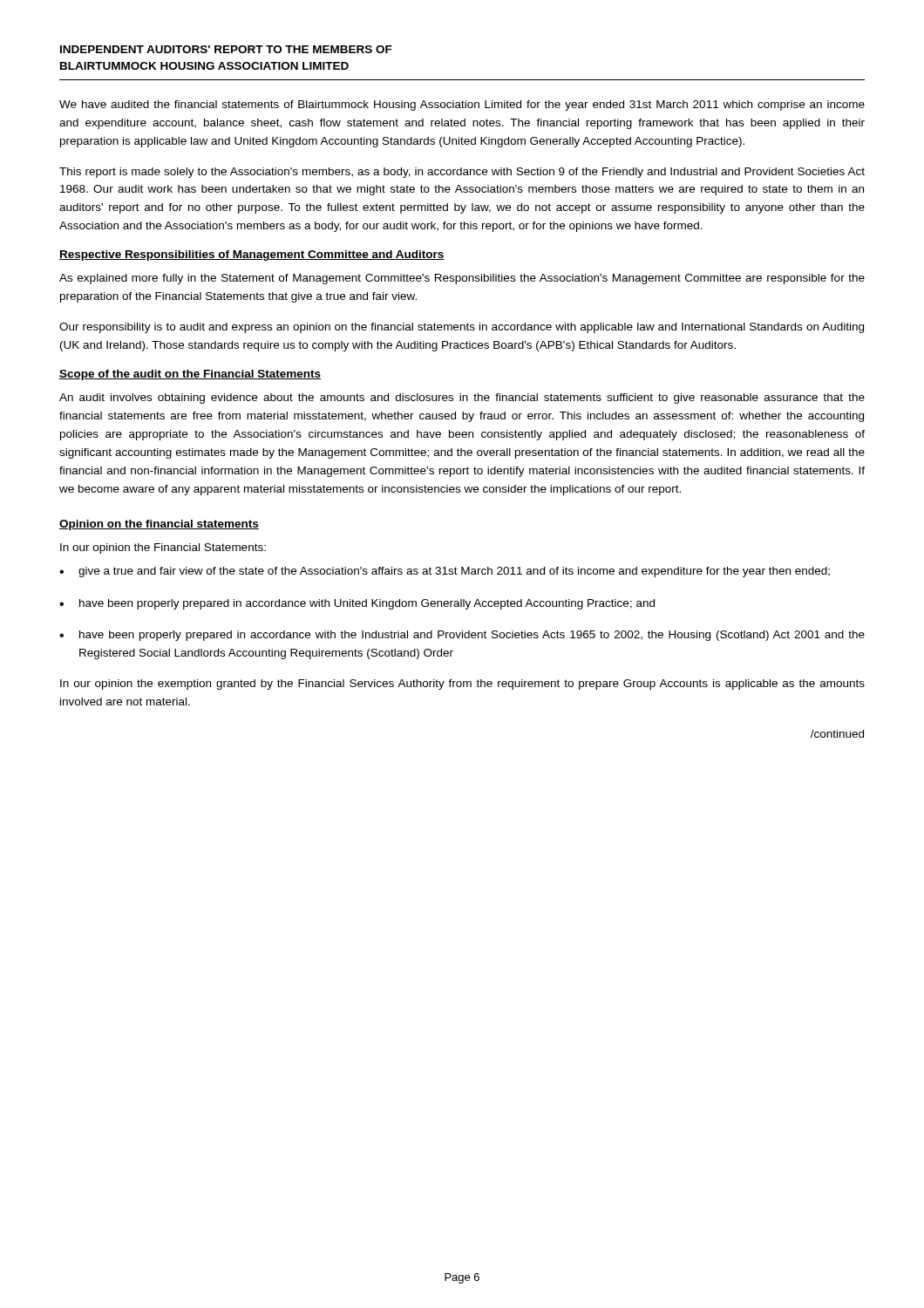The height and width of the screenshot is (1308, 924).
Task: Click the passage that begins "In our opinion the Financial"
Action: click(163, 548)
